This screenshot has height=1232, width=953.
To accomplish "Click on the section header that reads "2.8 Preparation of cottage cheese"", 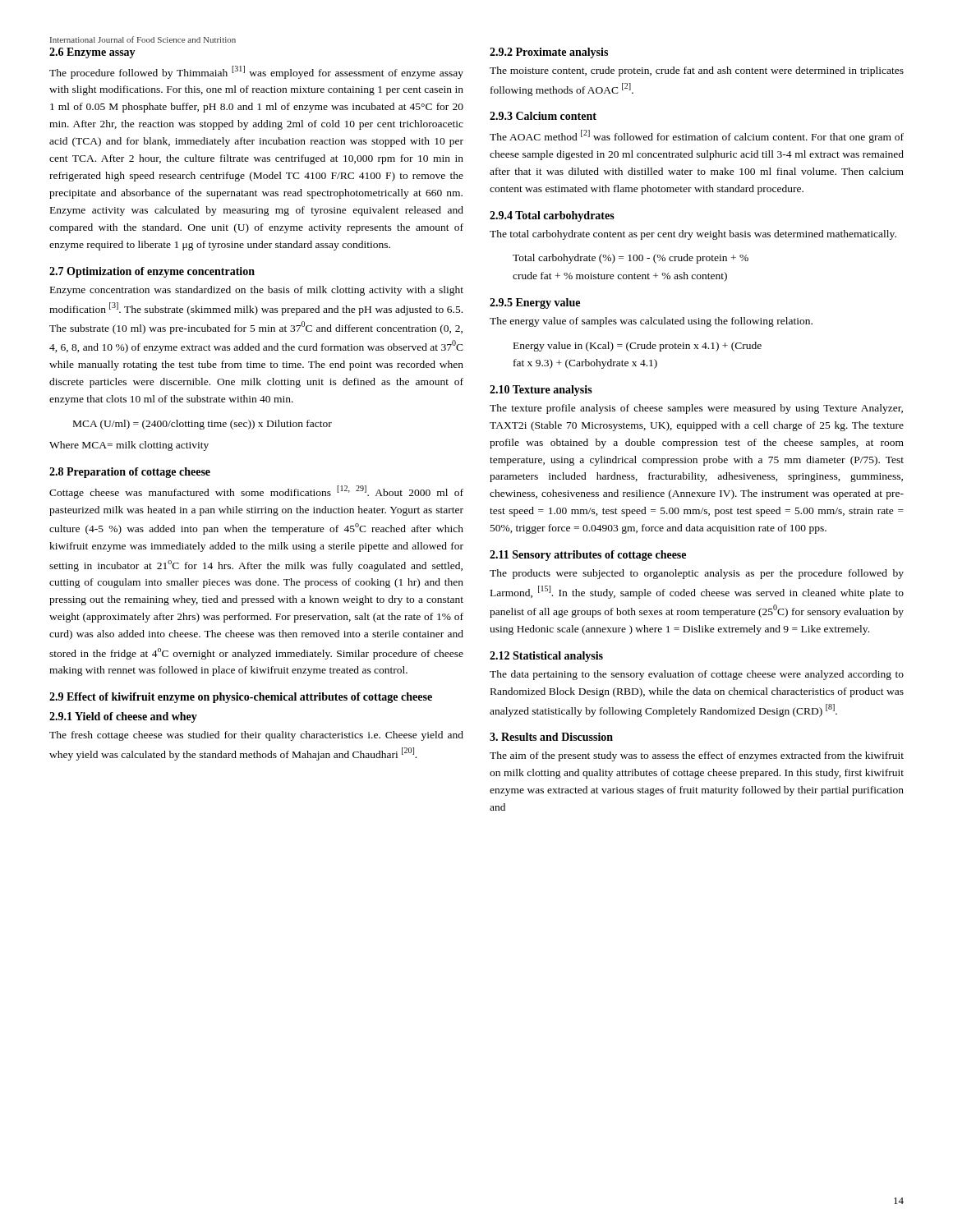I will pos(130,472).
